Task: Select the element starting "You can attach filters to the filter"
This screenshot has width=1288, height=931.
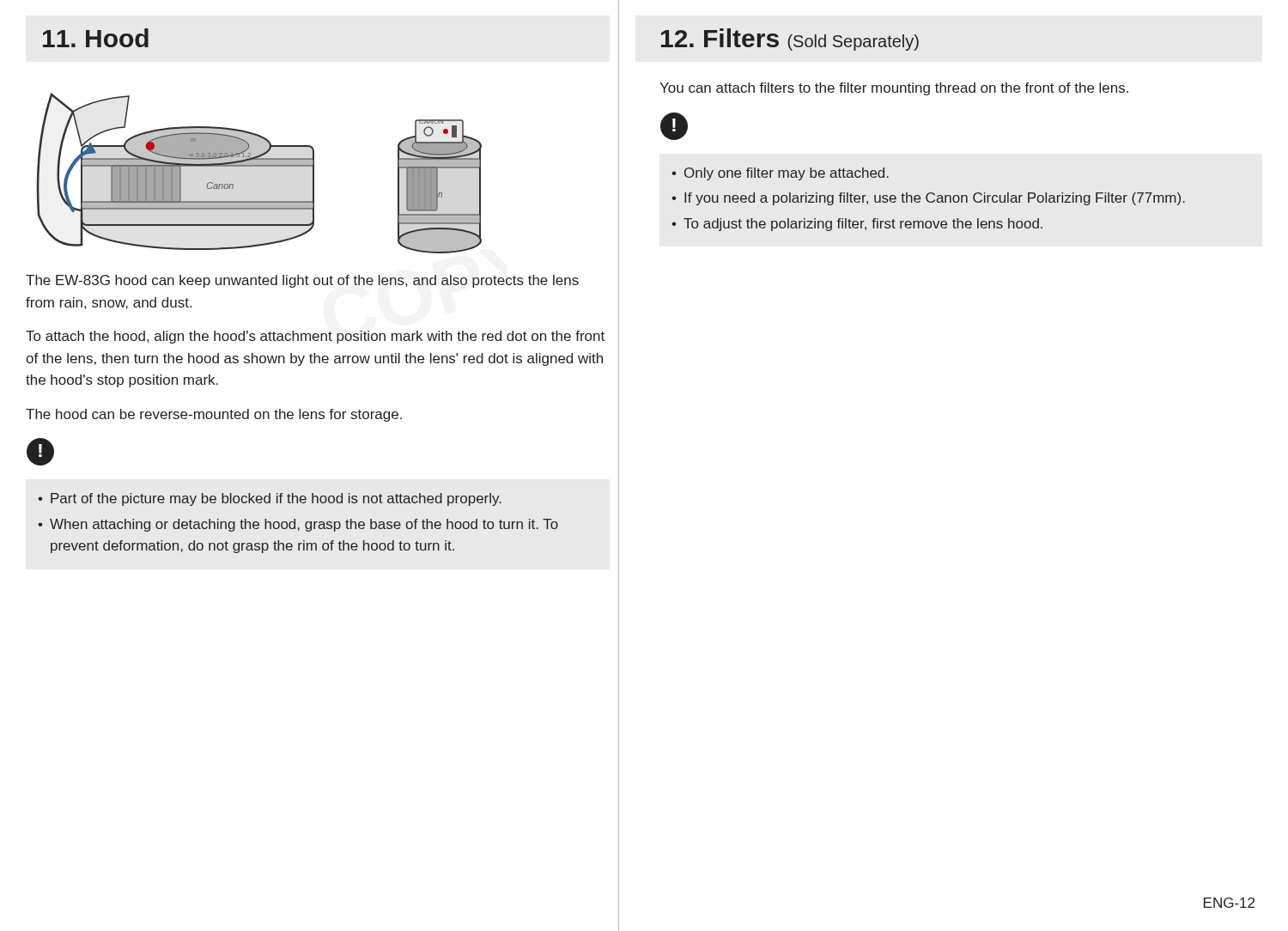Action: point(895,88)
